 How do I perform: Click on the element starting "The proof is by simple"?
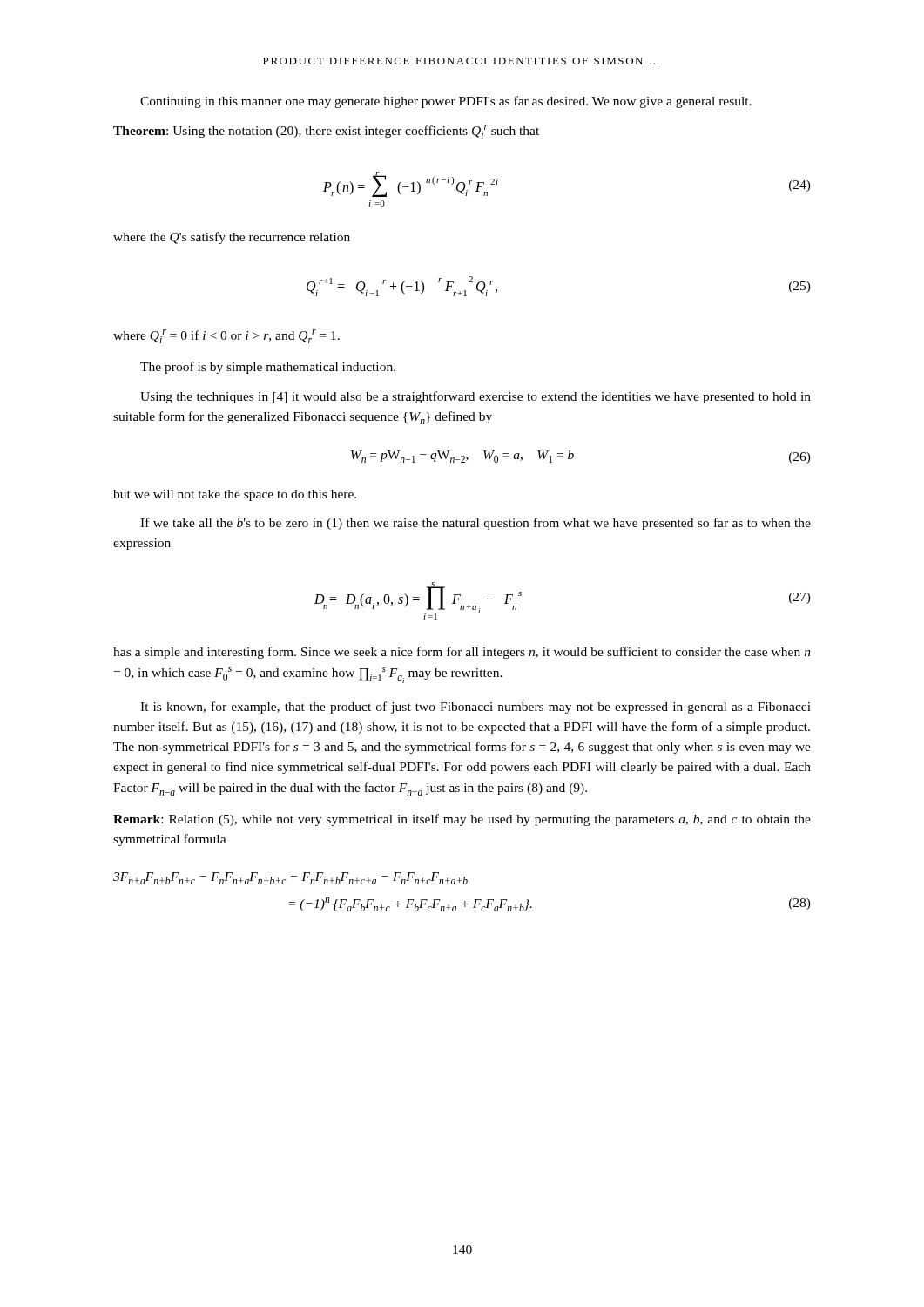pyautogui.click(x=268, y=367)
